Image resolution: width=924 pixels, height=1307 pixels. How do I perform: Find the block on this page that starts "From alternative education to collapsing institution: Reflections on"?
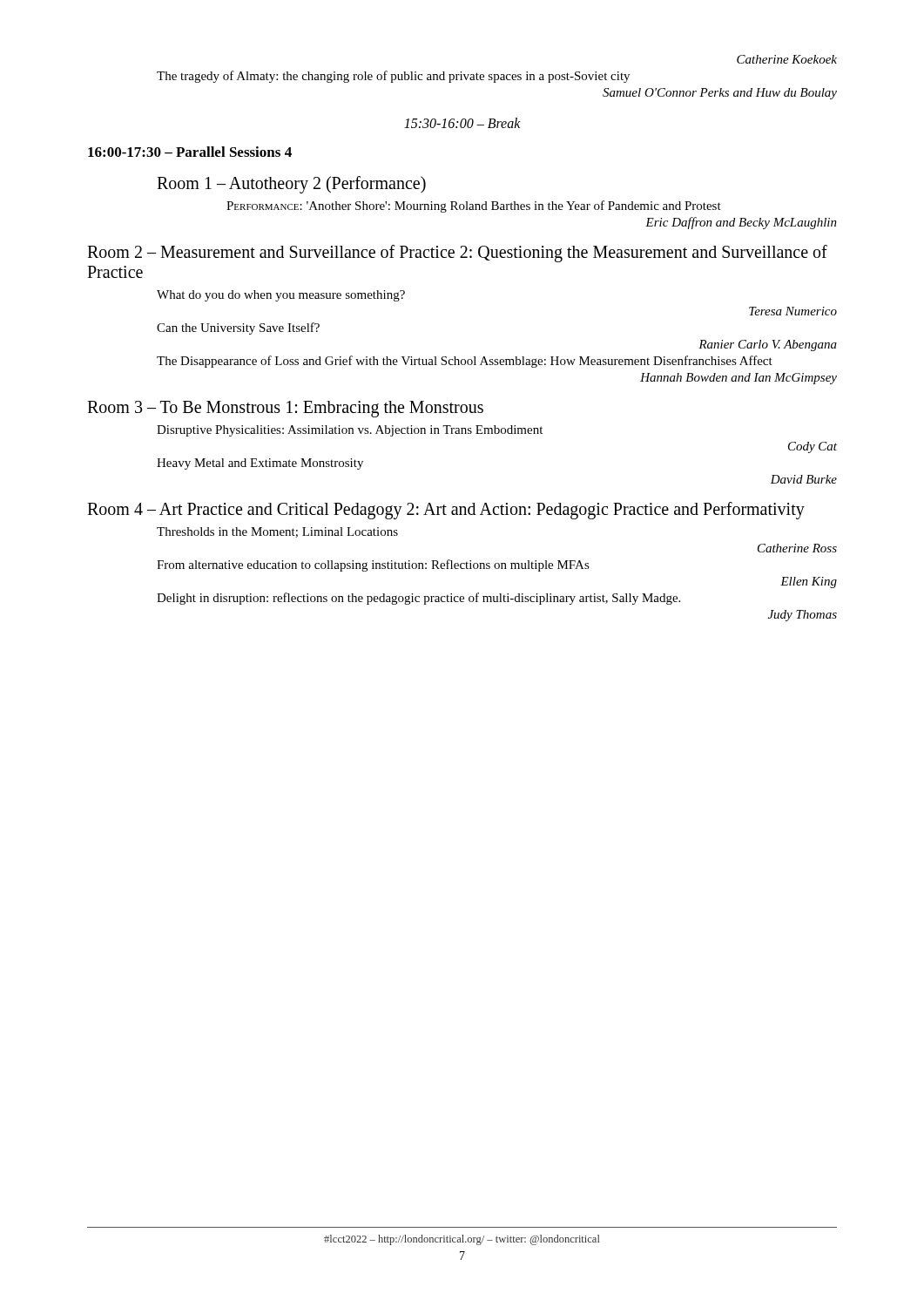pos(373,565)
